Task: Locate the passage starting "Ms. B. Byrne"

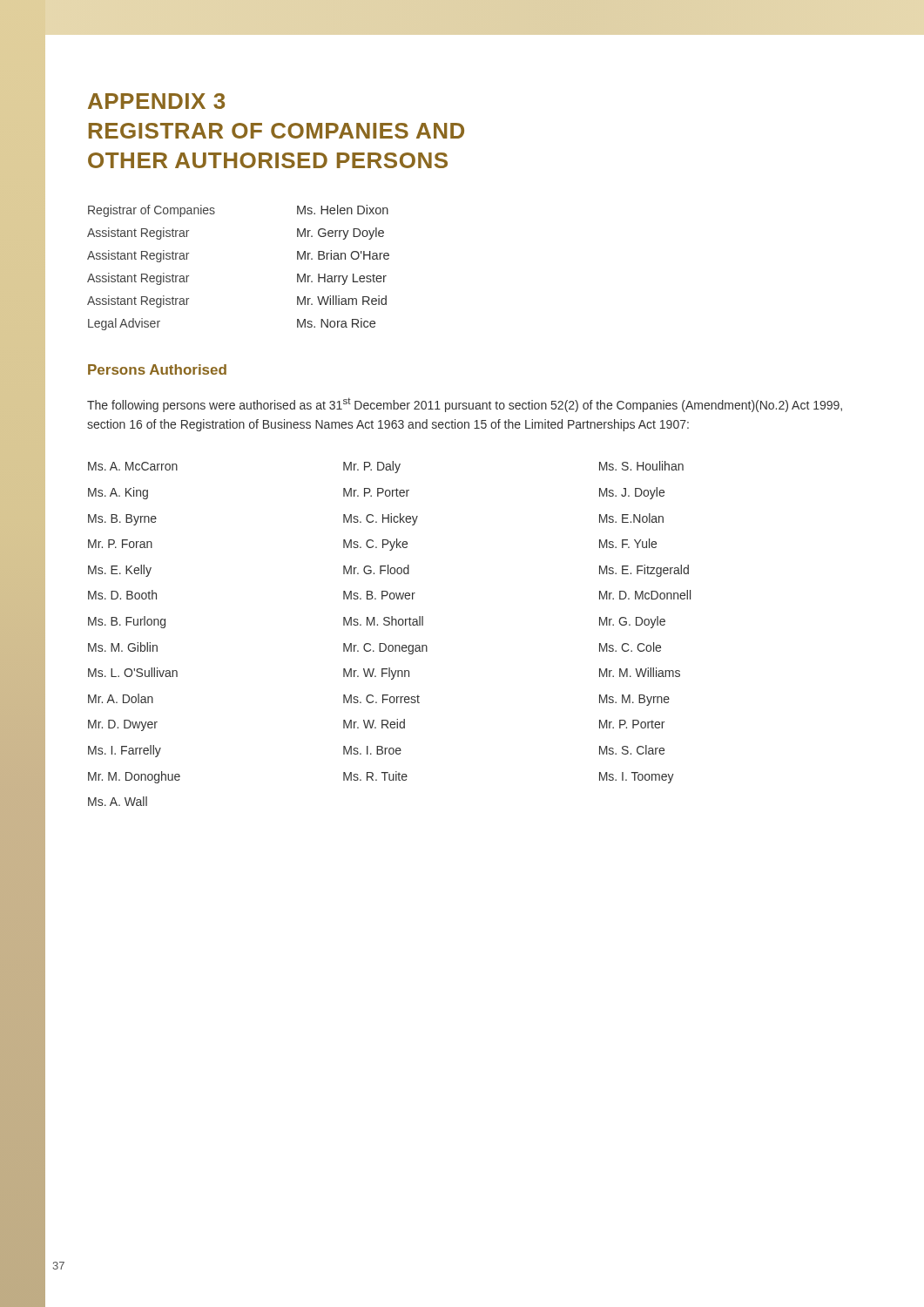Action: [x=122, y=518]
